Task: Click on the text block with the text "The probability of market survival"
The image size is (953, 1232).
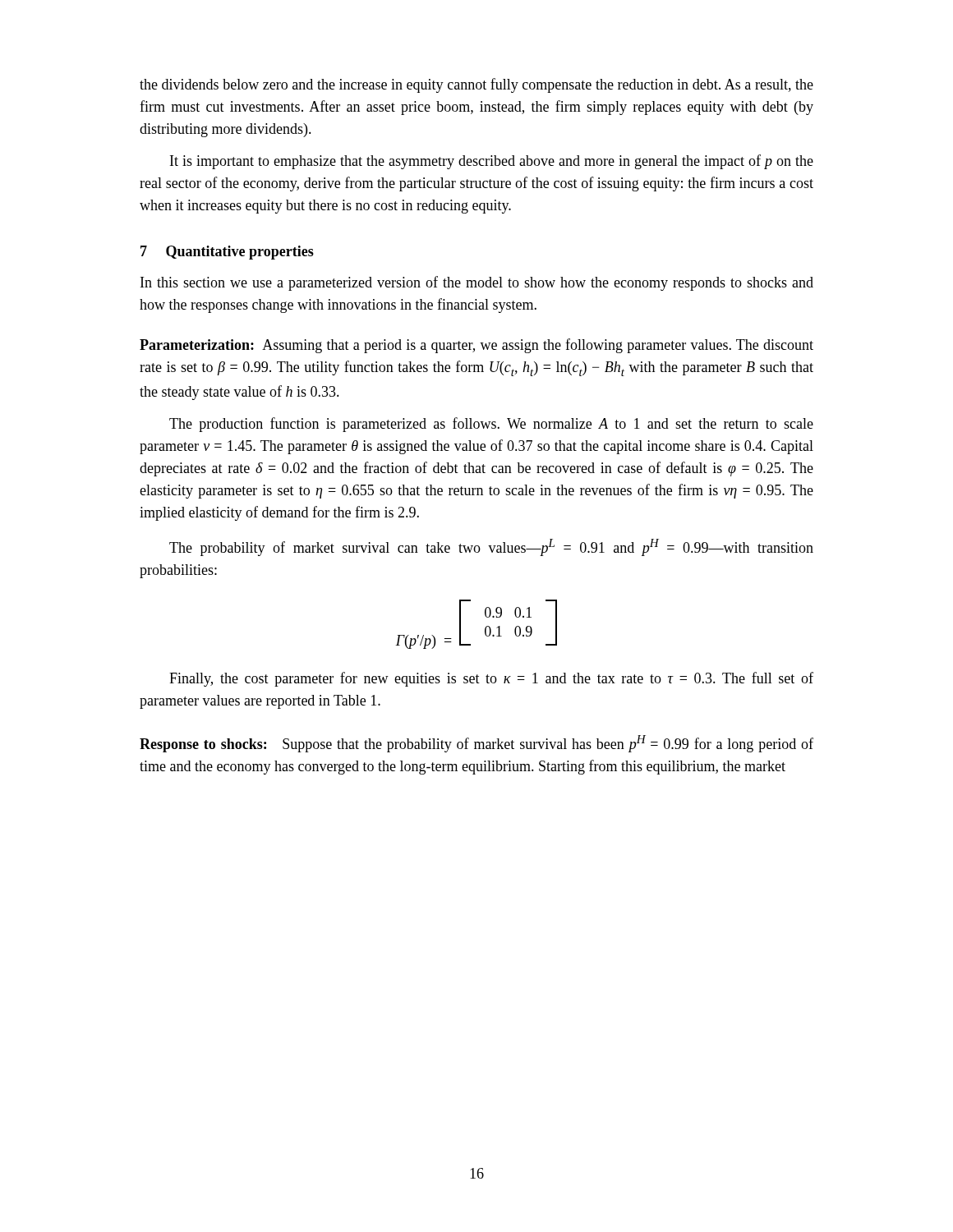Action: pyautogui.click(x=476, y=558)
